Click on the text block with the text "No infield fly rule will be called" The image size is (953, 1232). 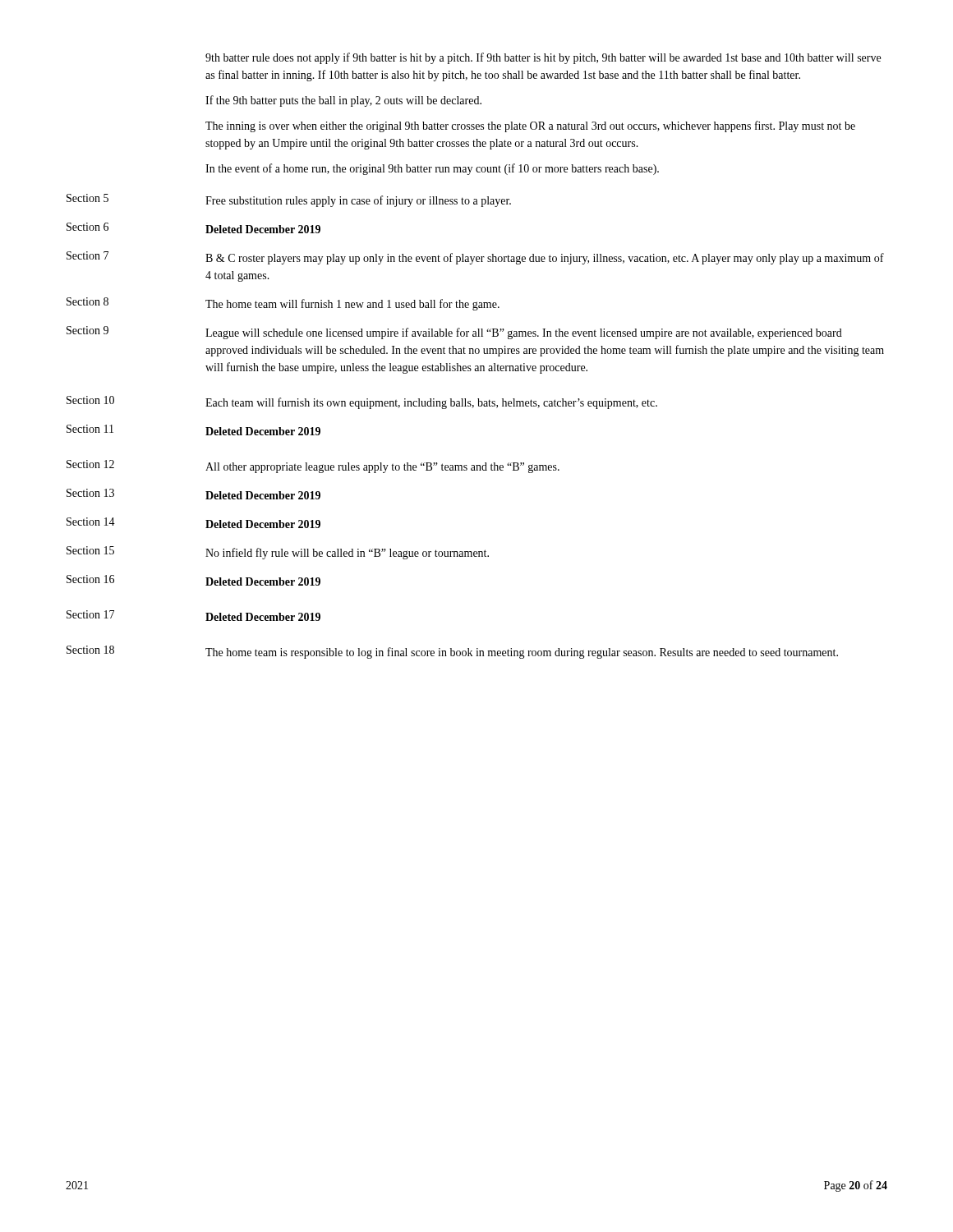click(x=347, y=554)
